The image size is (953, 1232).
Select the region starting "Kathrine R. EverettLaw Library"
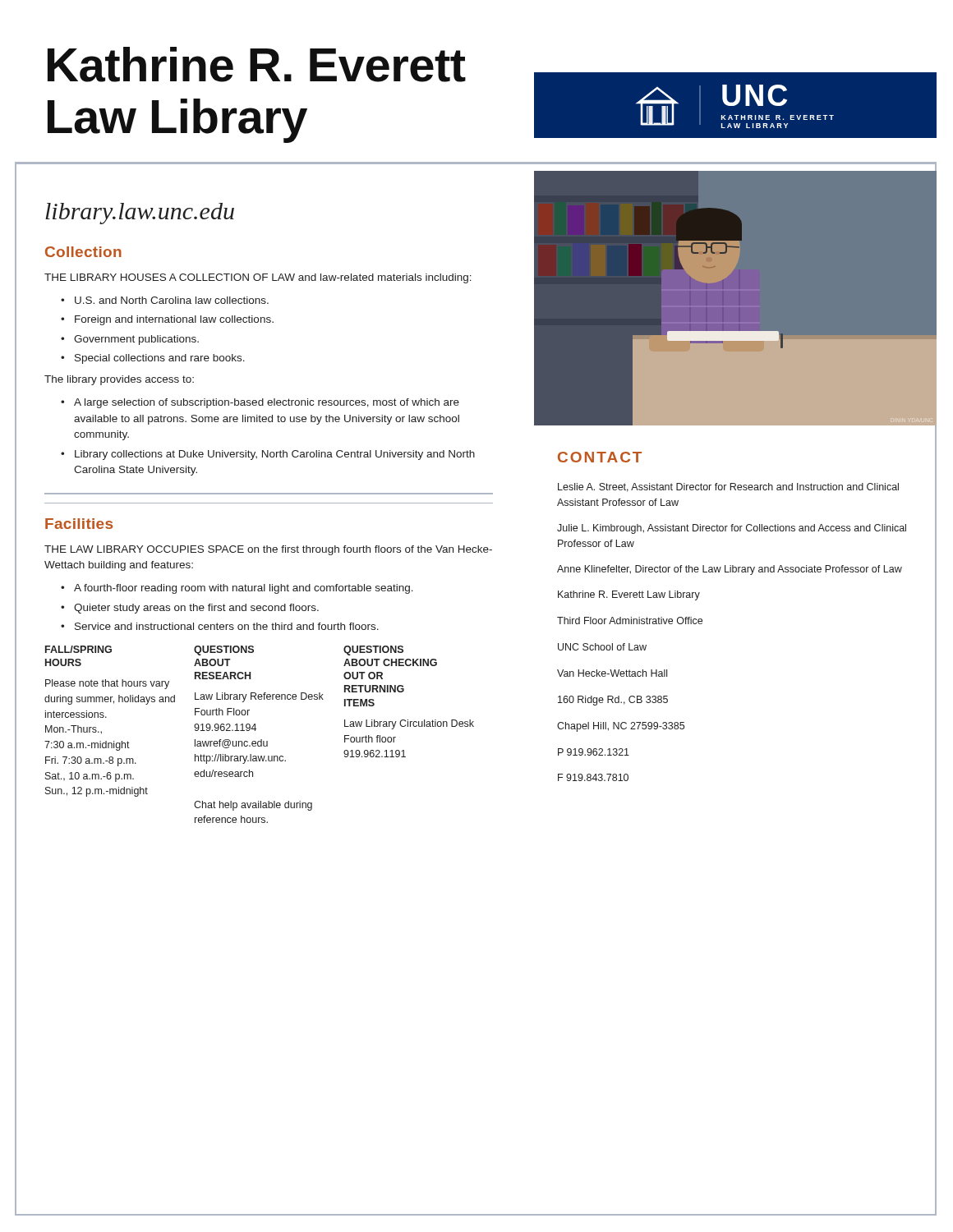click(x=476, y=91)
